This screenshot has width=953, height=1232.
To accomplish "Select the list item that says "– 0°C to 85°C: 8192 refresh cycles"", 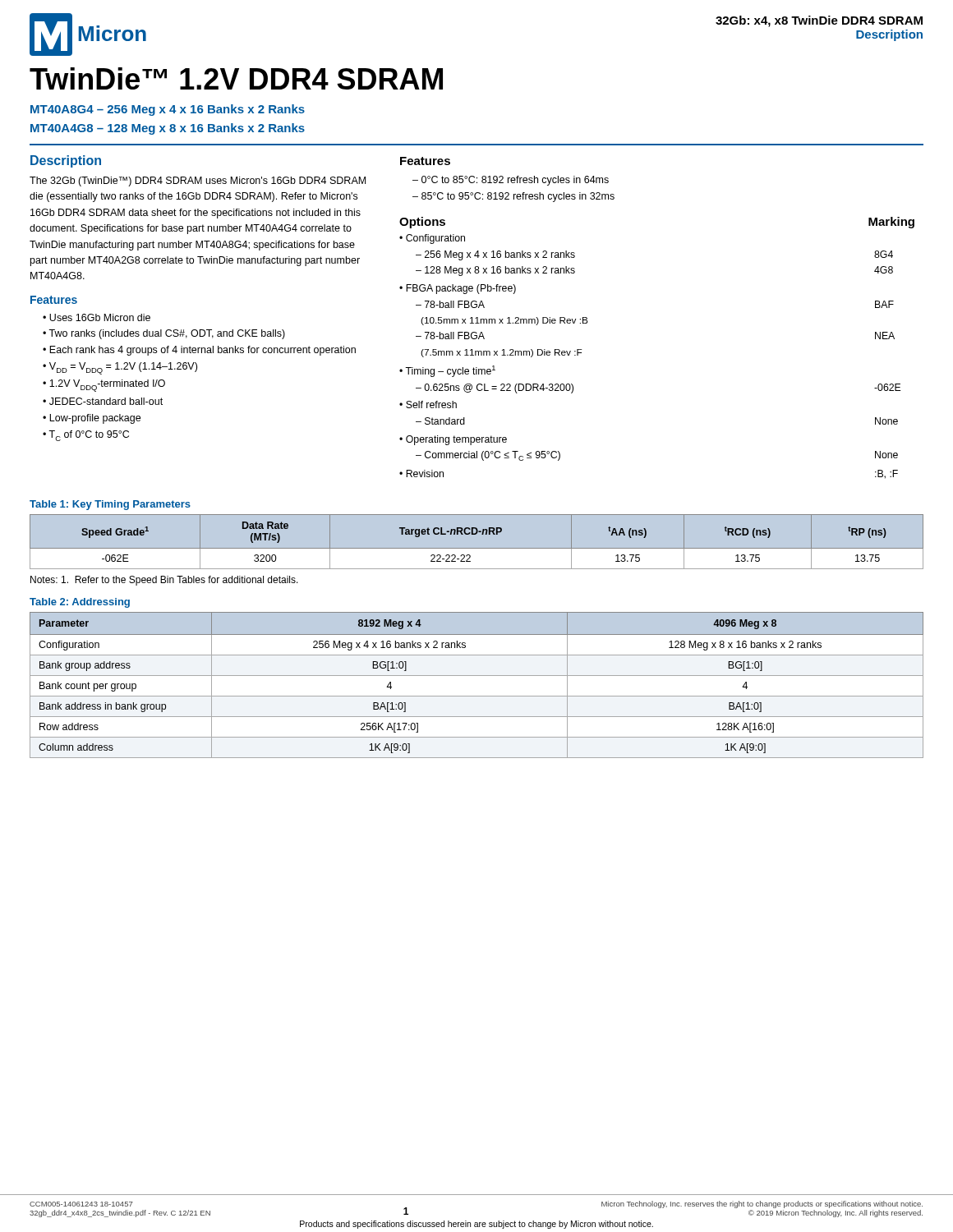I will 511,180.
